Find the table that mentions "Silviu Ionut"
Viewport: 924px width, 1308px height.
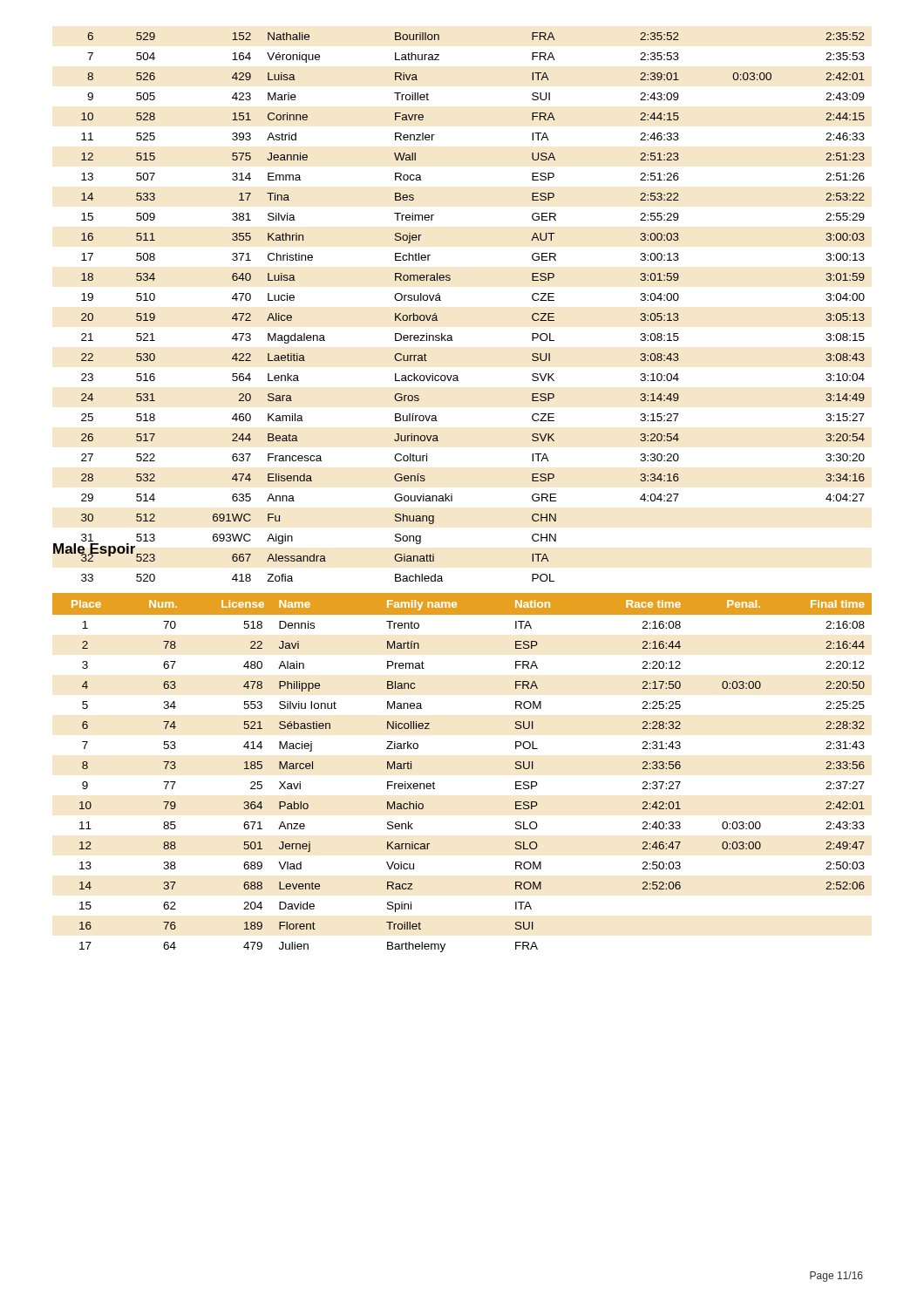tap(462, 774)
